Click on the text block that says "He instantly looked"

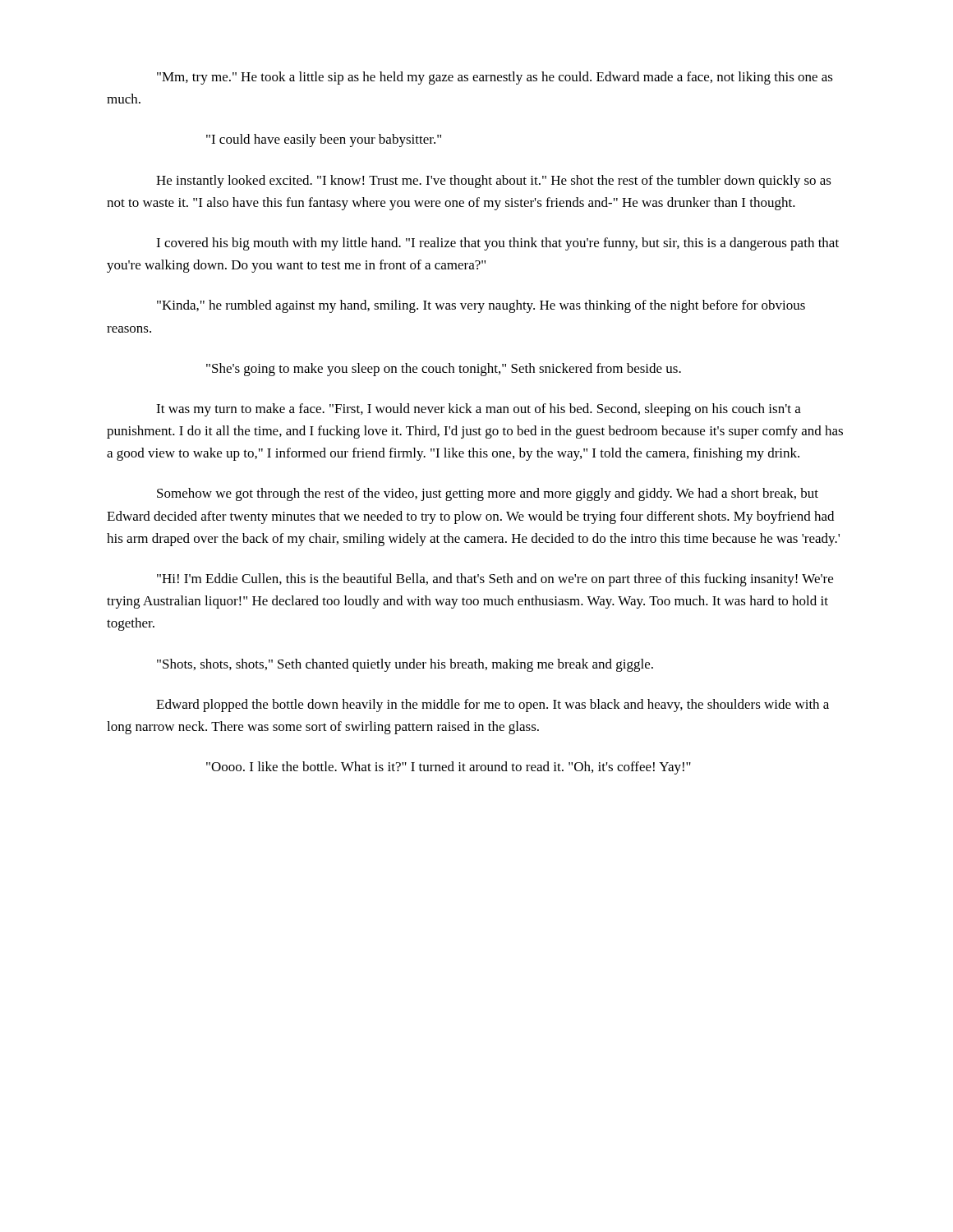click(476, 191)
